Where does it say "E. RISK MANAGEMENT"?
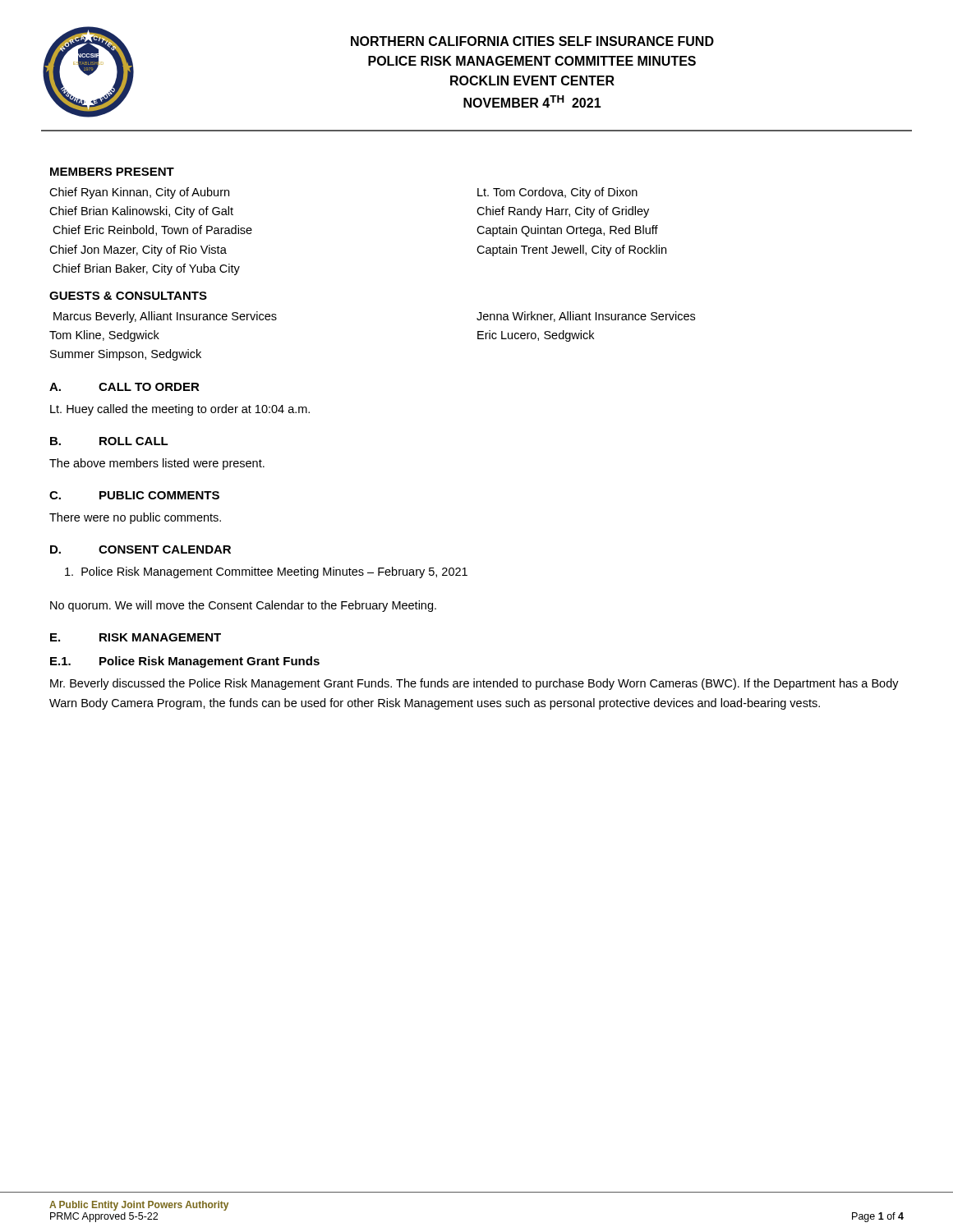 [135, 637]
